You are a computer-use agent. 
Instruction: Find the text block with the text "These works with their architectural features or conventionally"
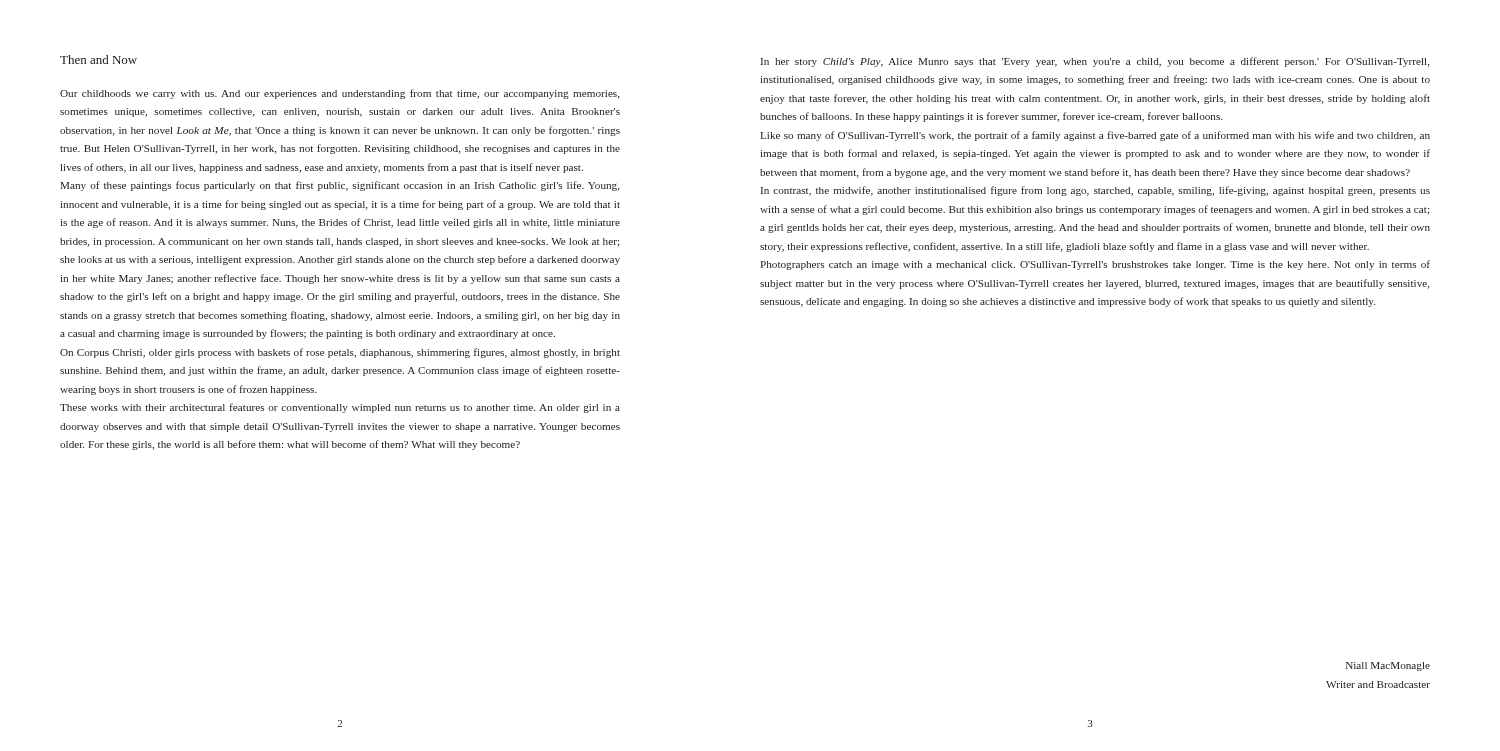tap(340, 426)
